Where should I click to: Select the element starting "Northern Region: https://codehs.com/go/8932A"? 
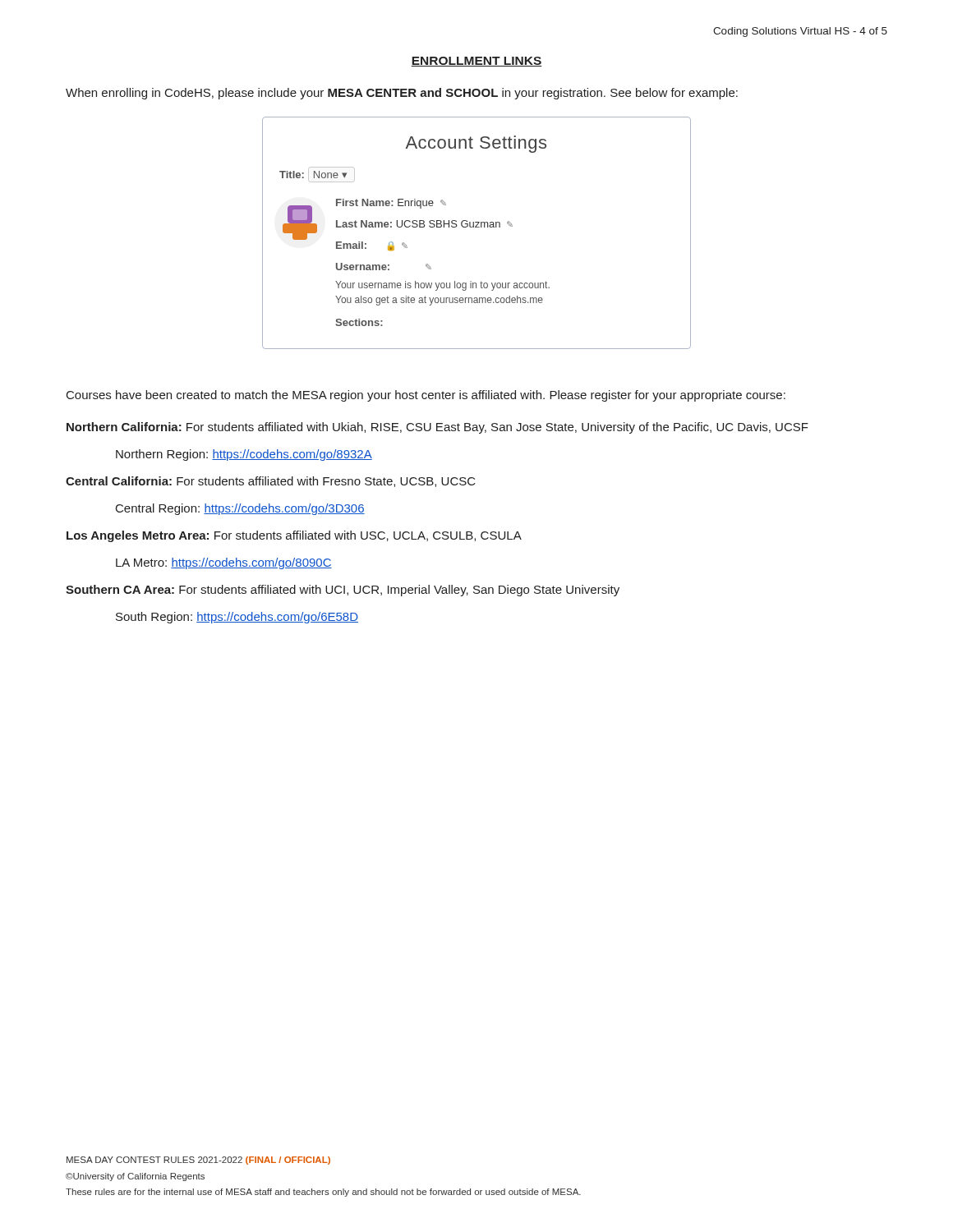[243, 453]
